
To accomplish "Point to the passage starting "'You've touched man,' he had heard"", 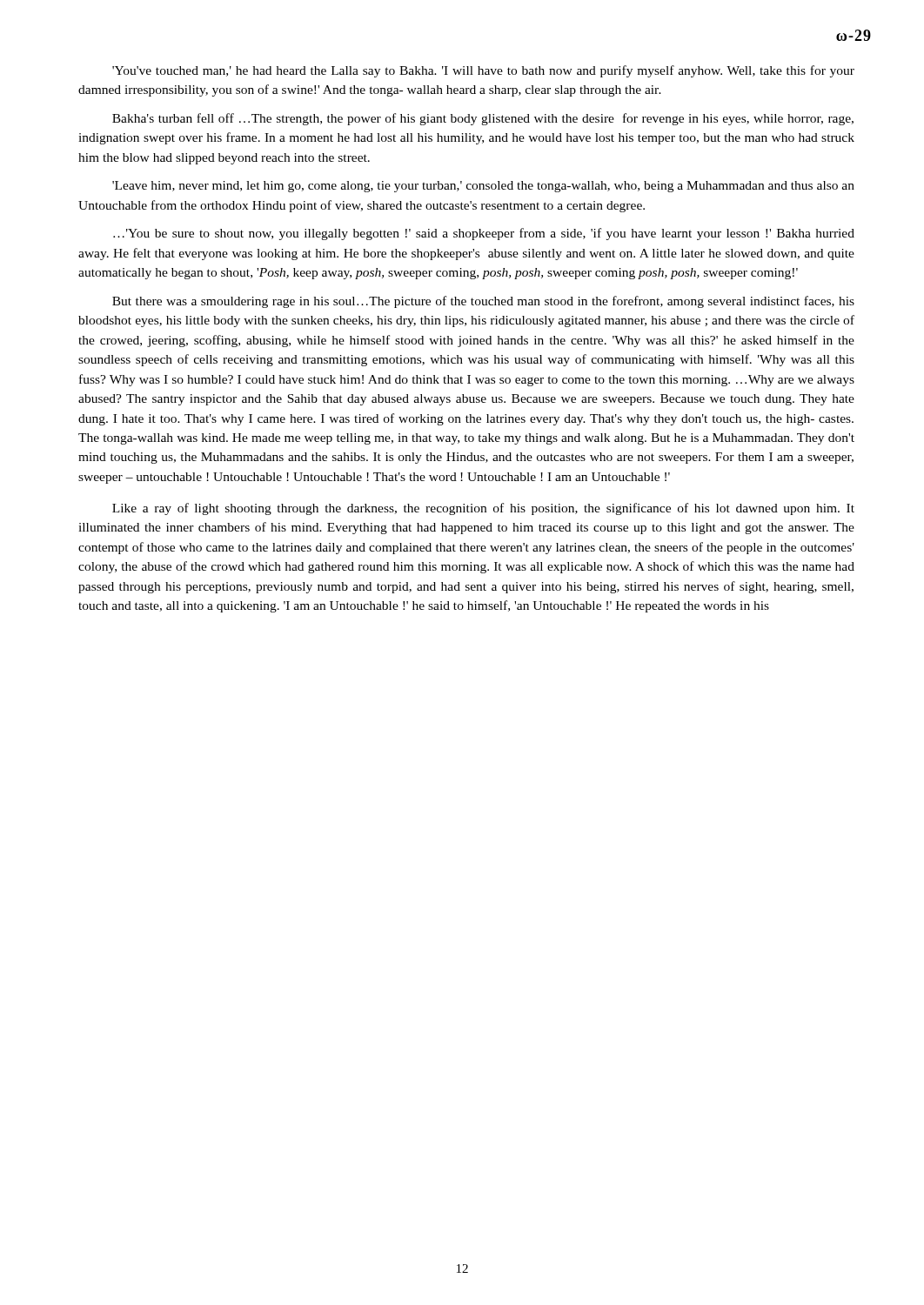I will click(466, 80).
